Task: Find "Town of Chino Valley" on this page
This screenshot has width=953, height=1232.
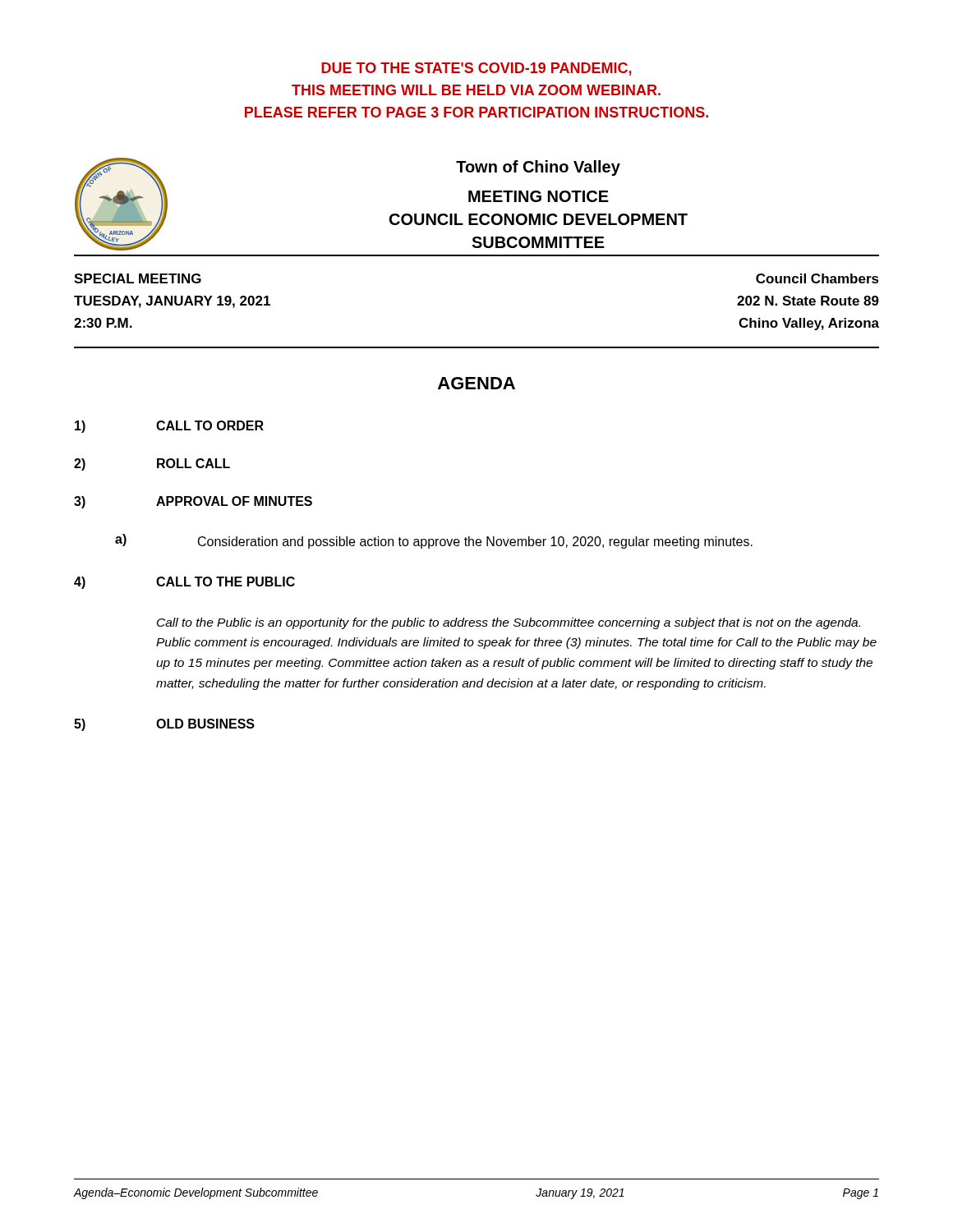Action: pyautogui.click(x=538, y=167)
